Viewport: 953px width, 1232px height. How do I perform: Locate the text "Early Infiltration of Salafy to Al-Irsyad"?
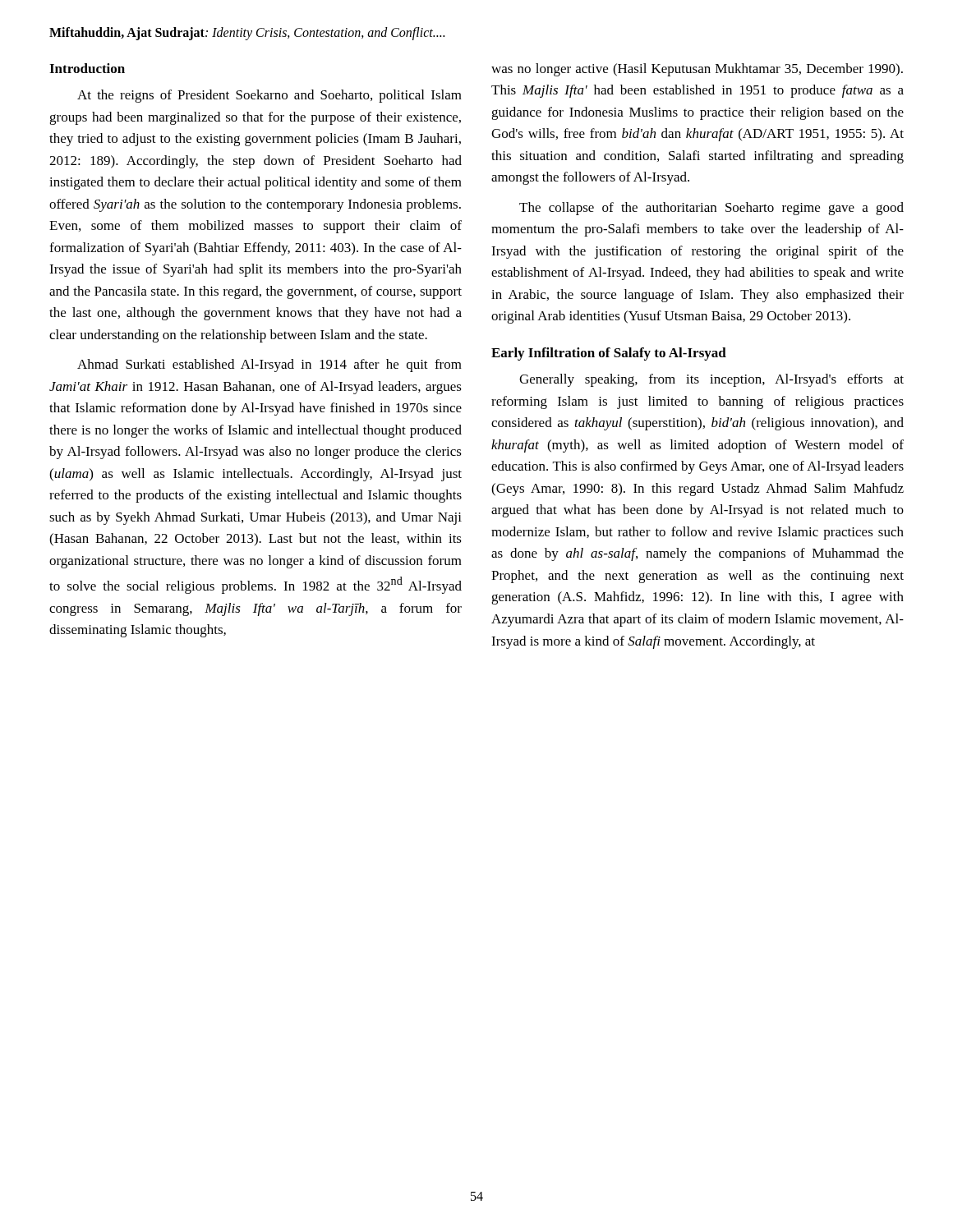[609, 353]
